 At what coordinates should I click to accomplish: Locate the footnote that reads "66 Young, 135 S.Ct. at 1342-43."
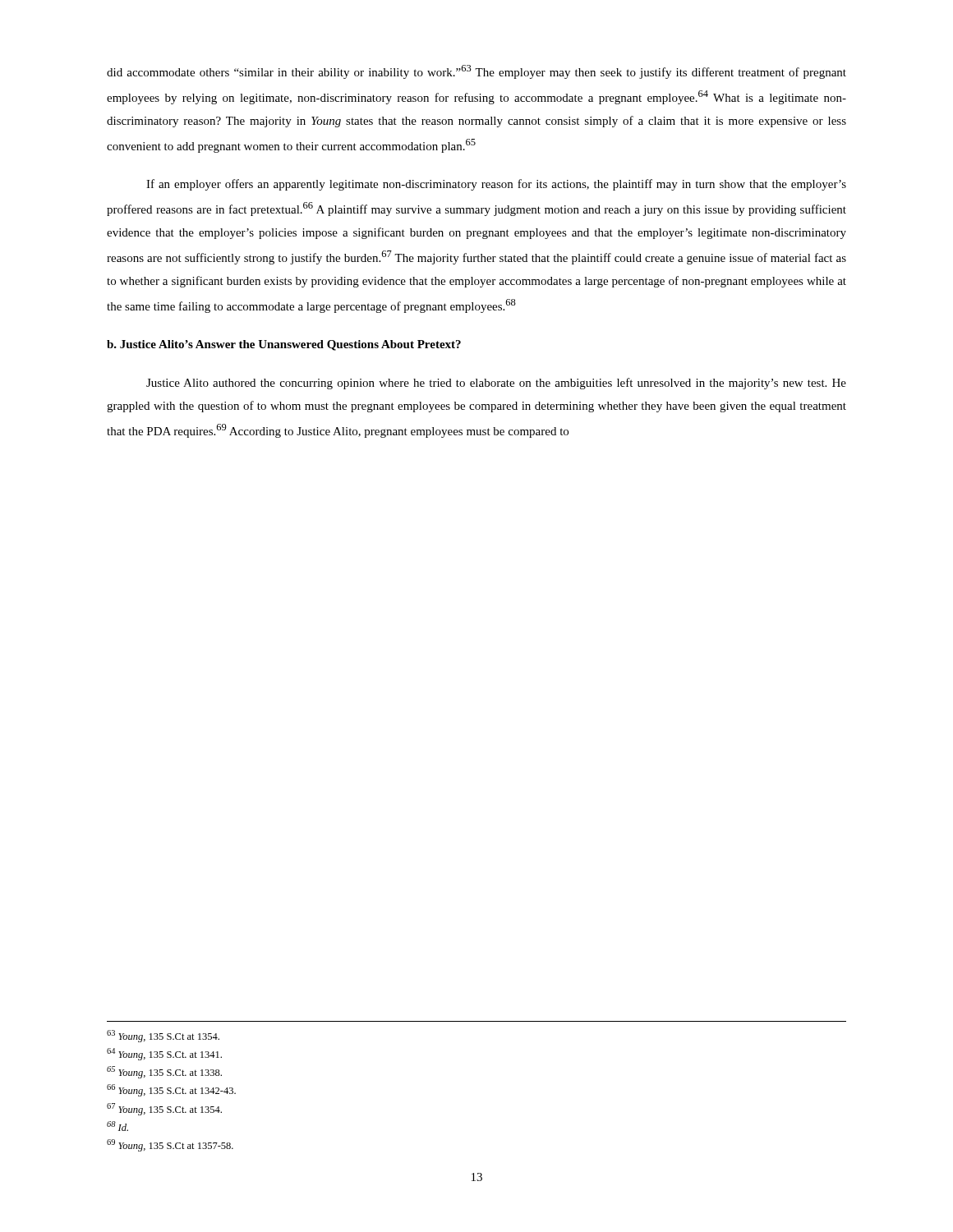[172, 1090]
